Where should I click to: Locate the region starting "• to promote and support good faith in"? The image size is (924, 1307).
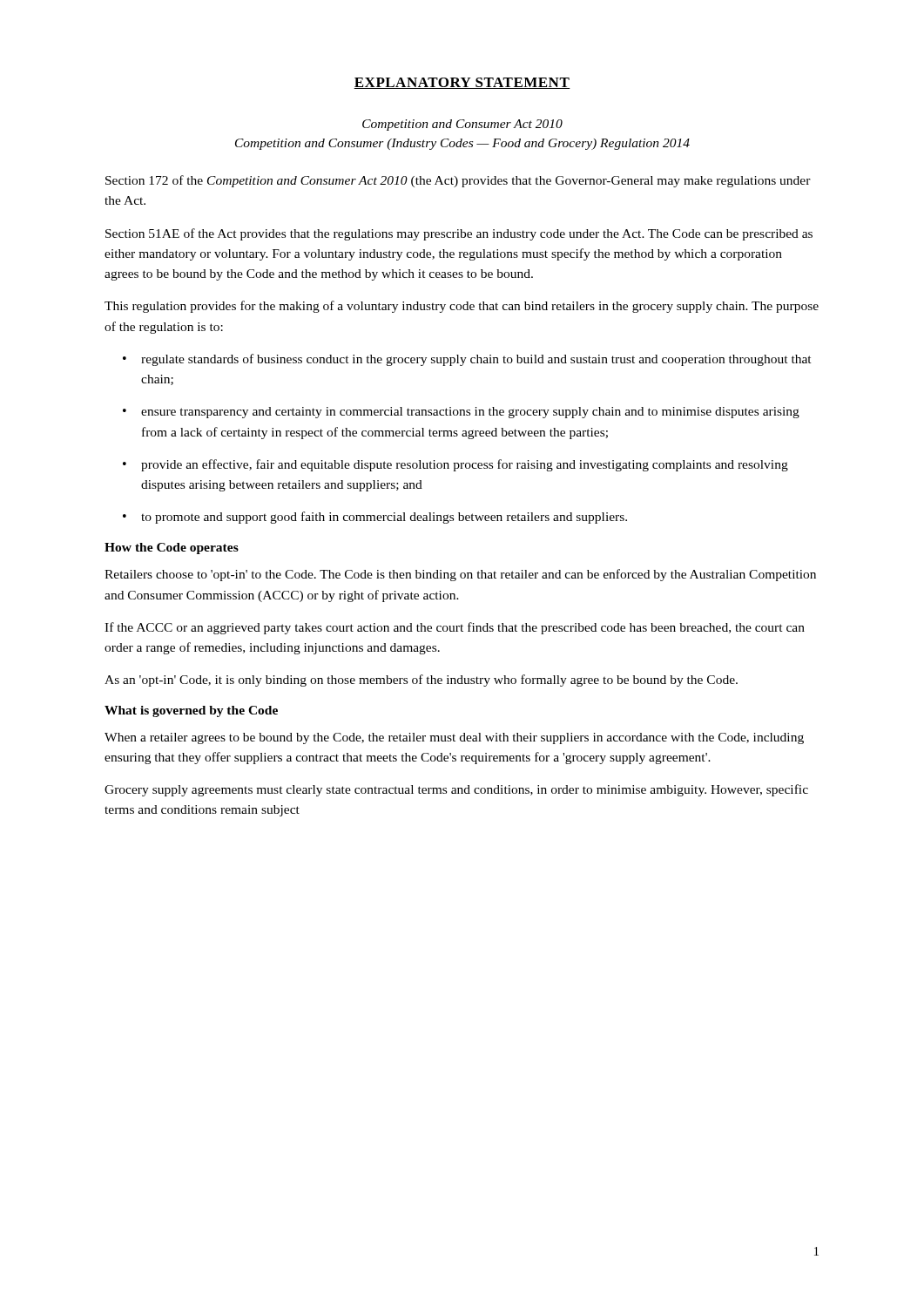[471, 517]
